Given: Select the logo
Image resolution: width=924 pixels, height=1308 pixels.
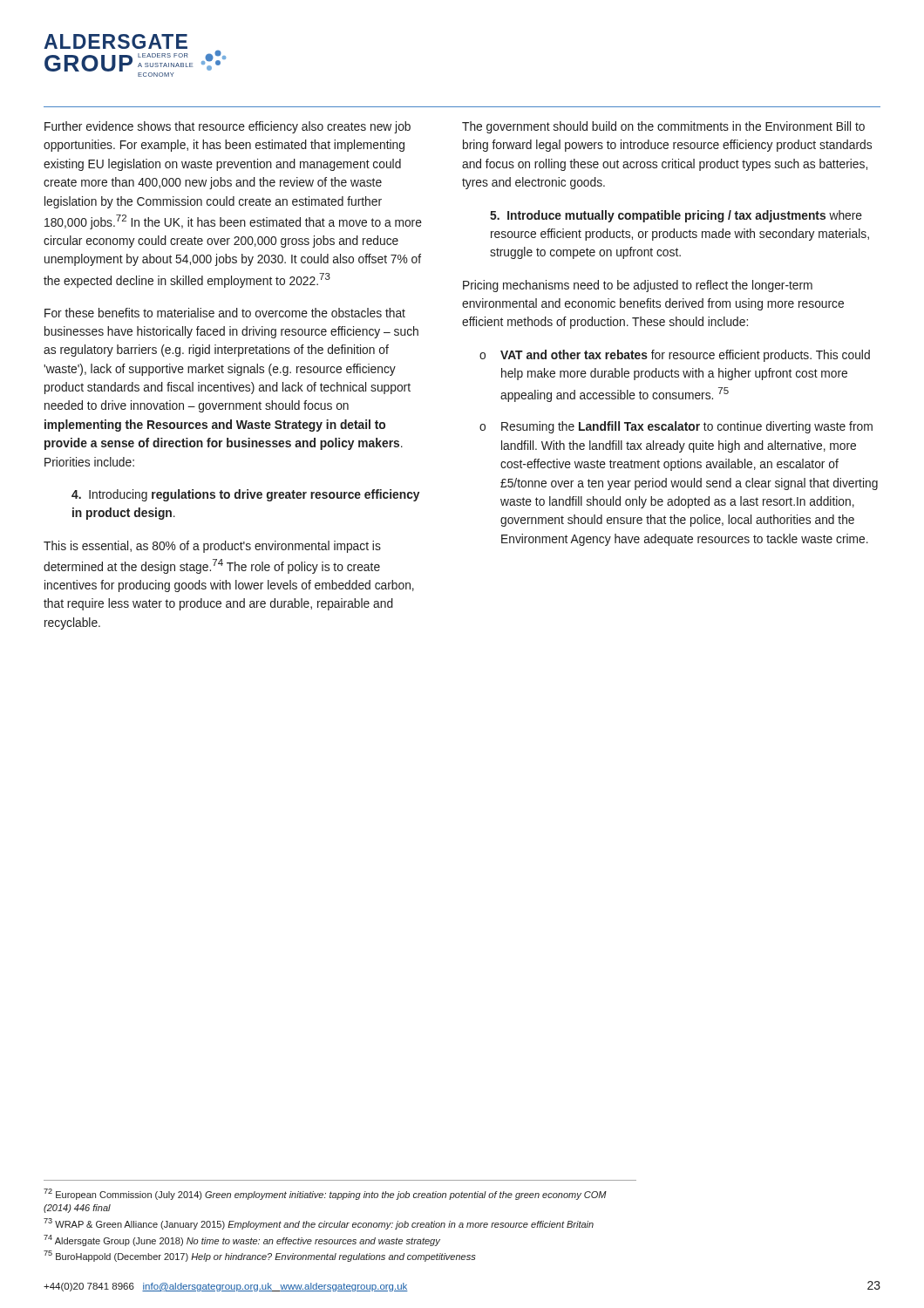Looking at the screenshot, I should 139,61.
